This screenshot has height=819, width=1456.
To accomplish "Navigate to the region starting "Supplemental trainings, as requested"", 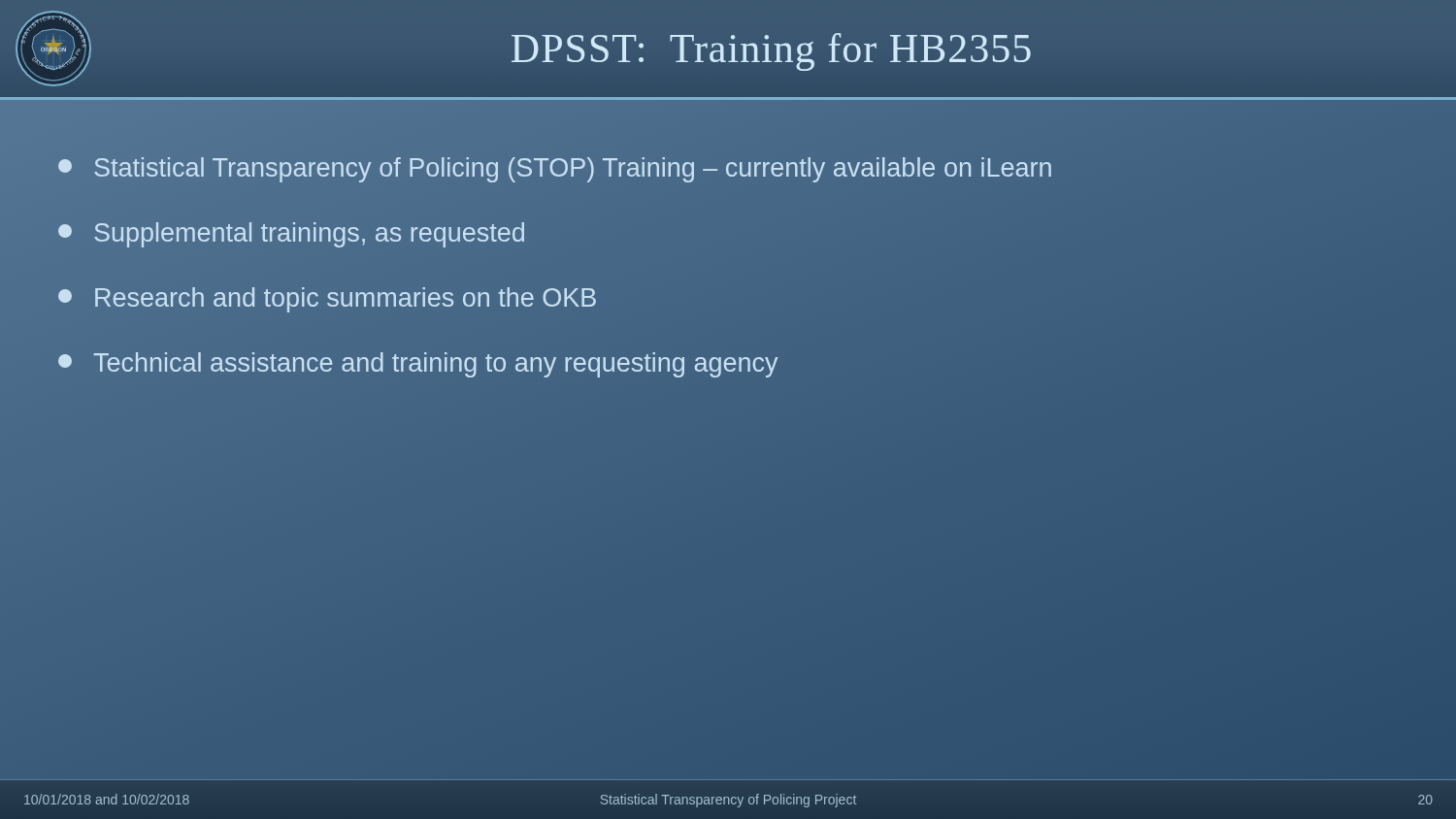I will pyautogui.click(x=292, y=233).
